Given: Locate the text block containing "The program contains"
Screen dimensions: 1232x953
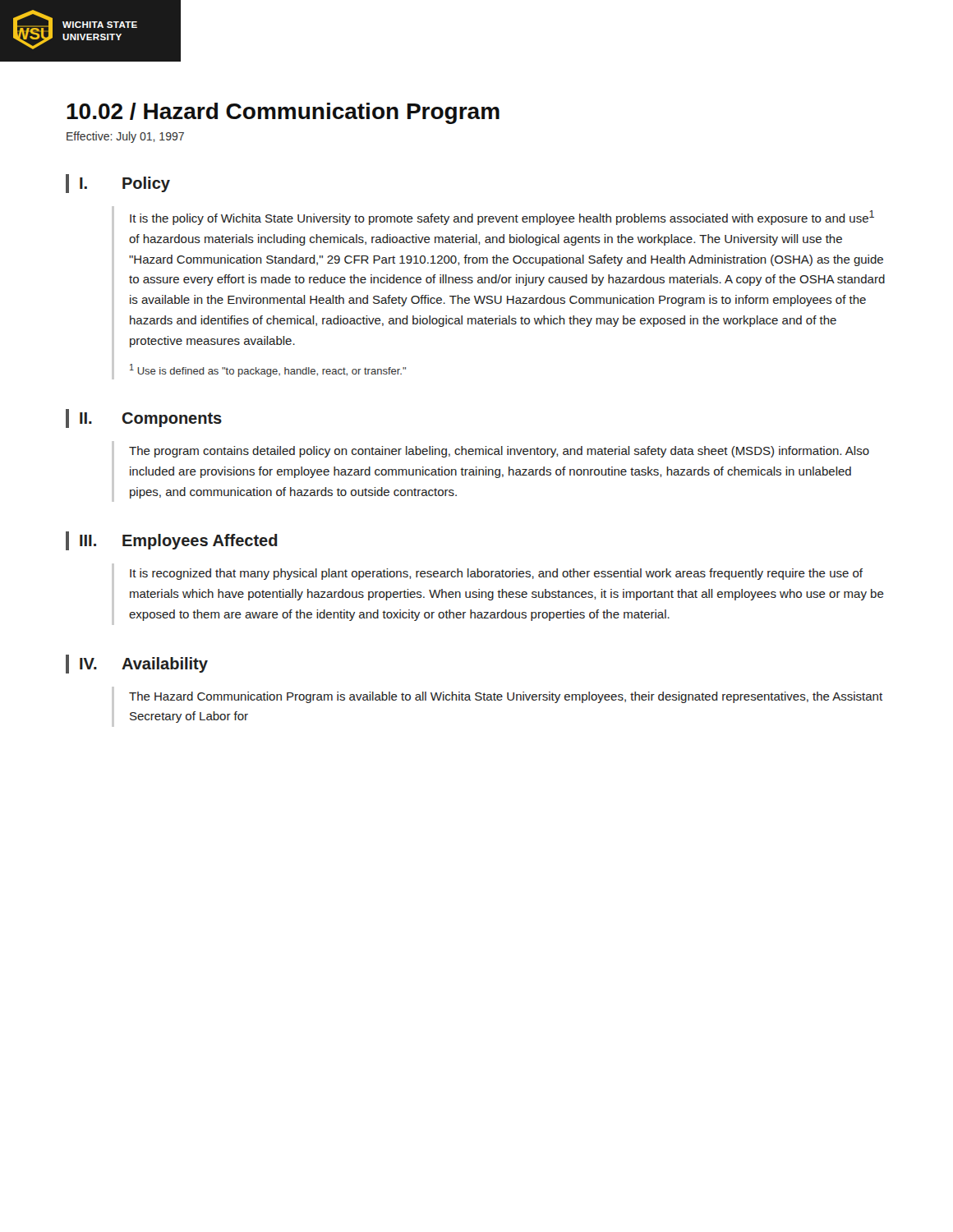Looking at the screenshot, I should click(x=508, y=472).
